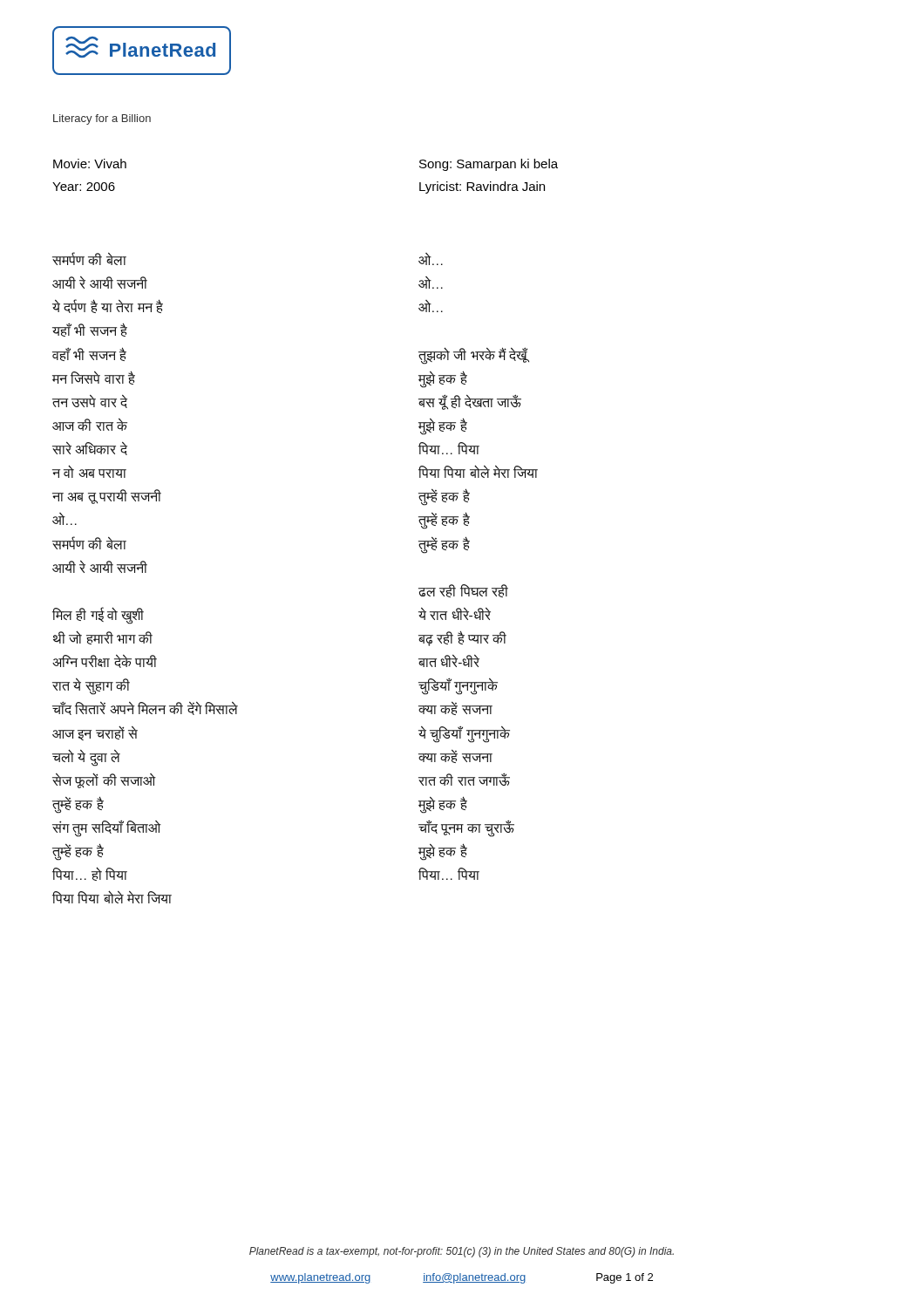Find "तन उसपे वार दे" on this page
924x1308 pixels.
[x=90, y=402]
